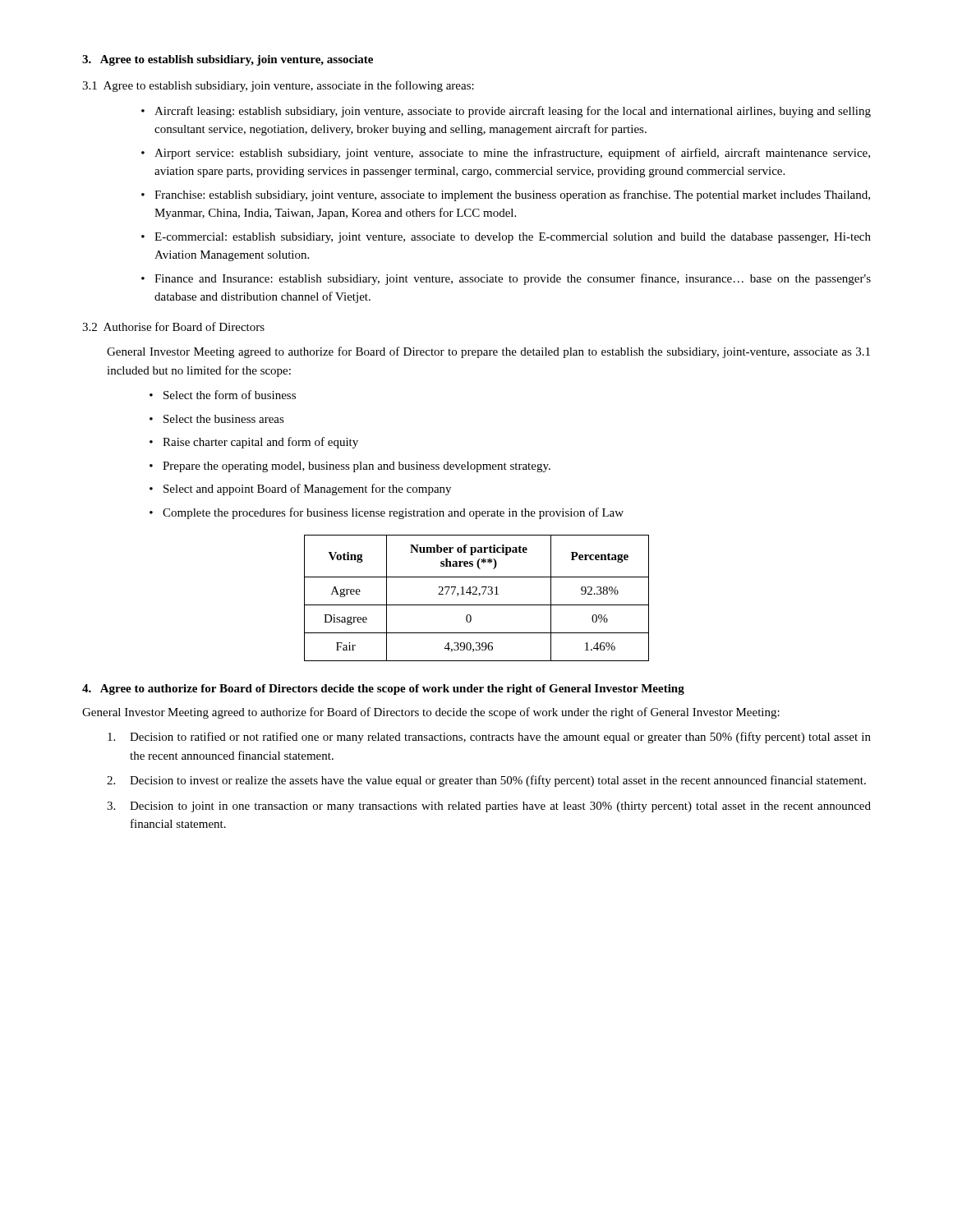Screen dimensions: 1232x953
Task: Find the passage starting "2. Decision to invest"
Action: (489, 780)
